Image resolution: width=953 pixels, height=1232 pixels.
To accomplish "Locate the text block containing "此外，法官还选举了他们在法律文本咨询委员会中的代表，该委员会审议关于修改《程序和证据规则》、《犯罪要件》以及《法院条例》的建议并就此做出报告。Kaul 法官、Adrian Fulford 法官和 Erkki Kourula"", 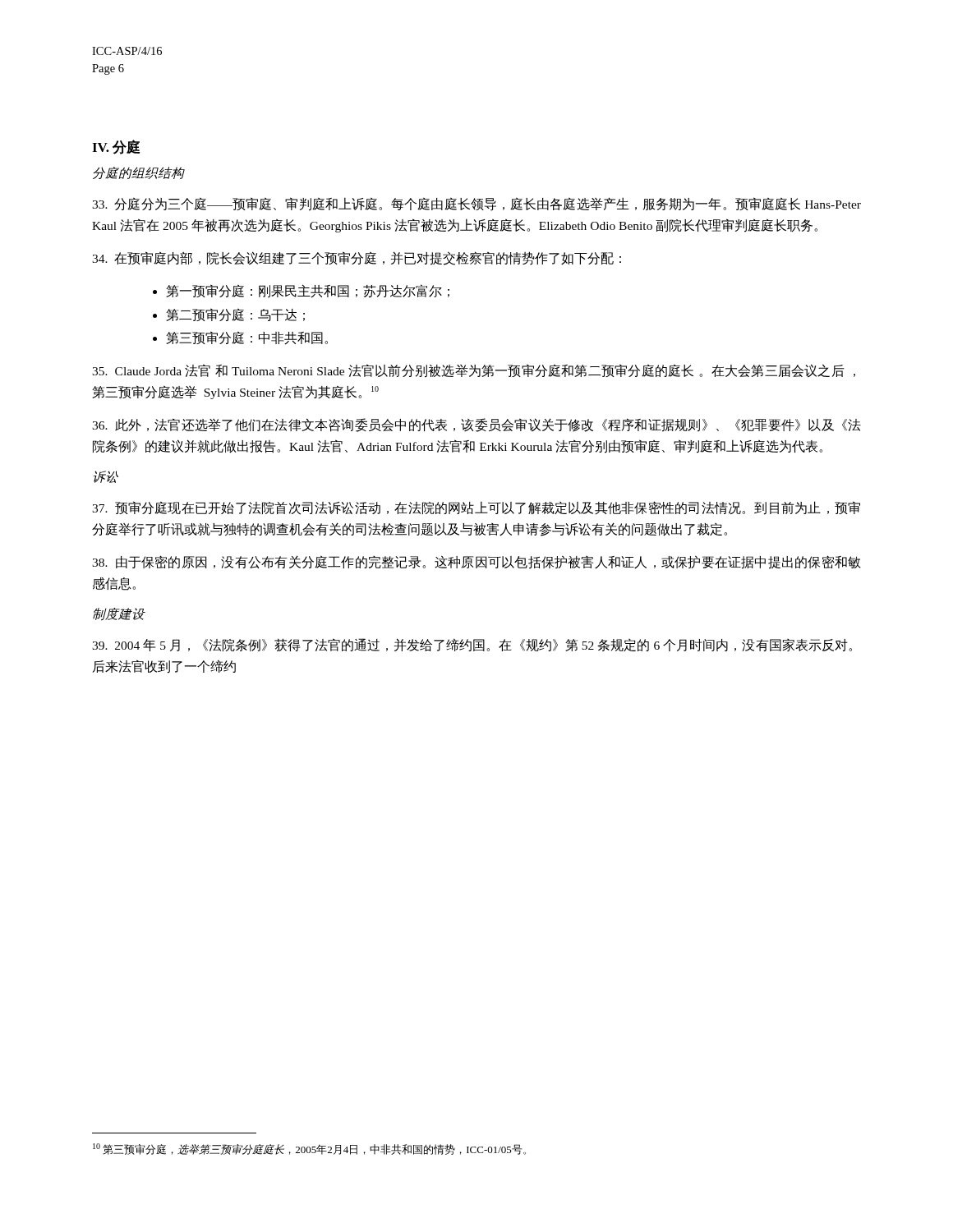I will pyautogui.click(x=476, y=436).
